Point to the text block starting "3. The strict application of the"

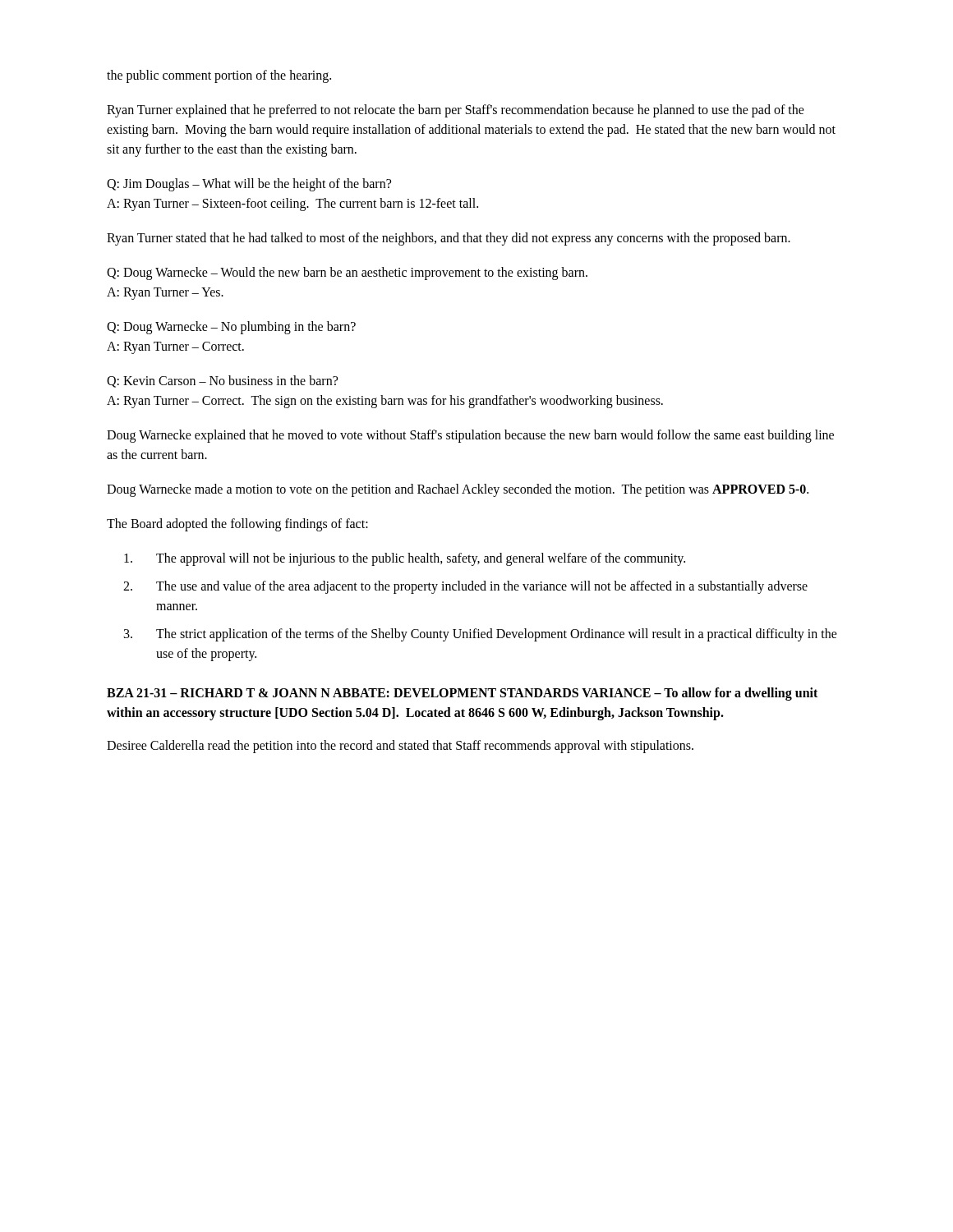tap(476, 644)
